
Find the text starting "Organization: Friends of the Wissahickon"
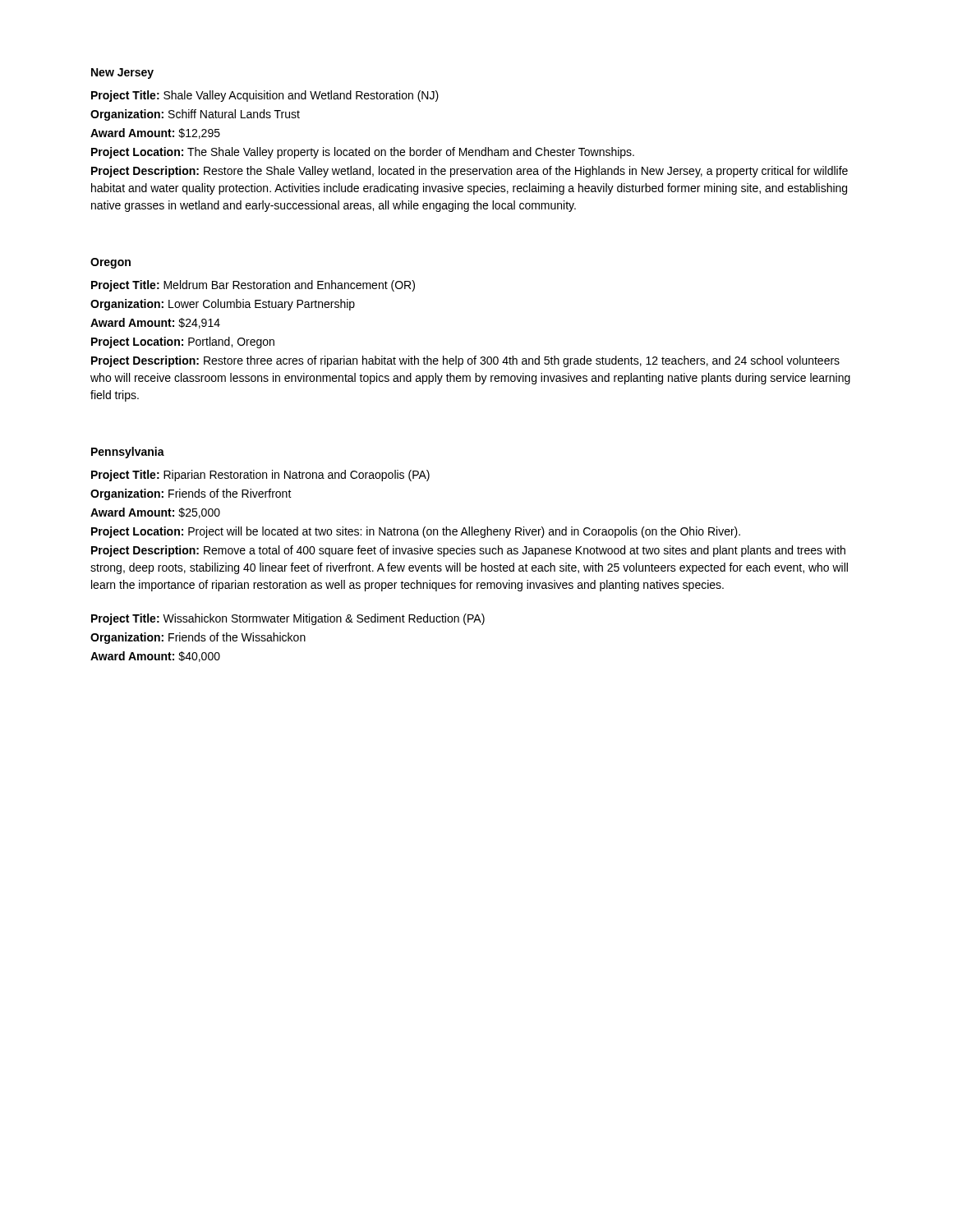click(198, 637)
